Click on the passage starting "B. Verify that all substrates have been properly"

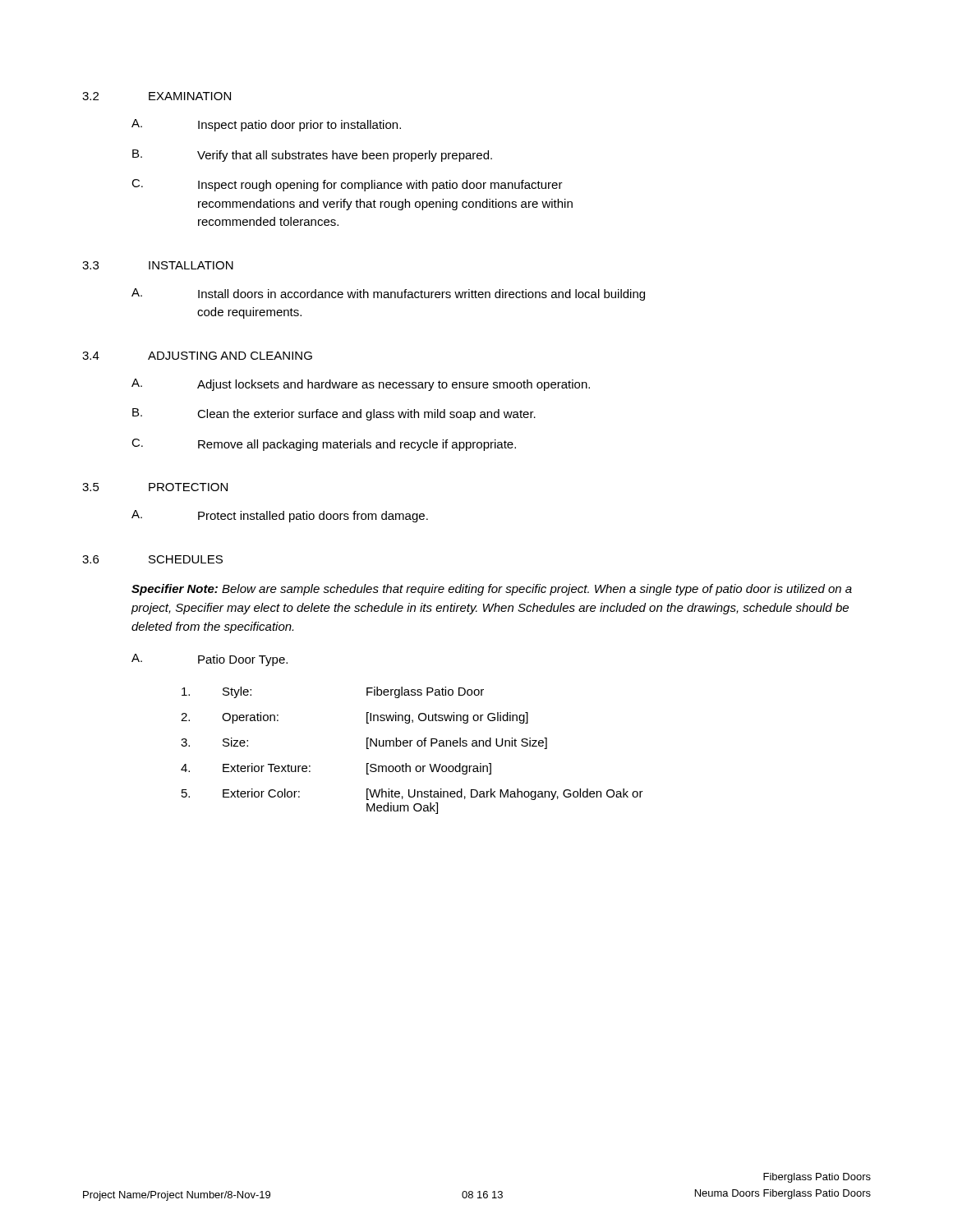(476, 155)
